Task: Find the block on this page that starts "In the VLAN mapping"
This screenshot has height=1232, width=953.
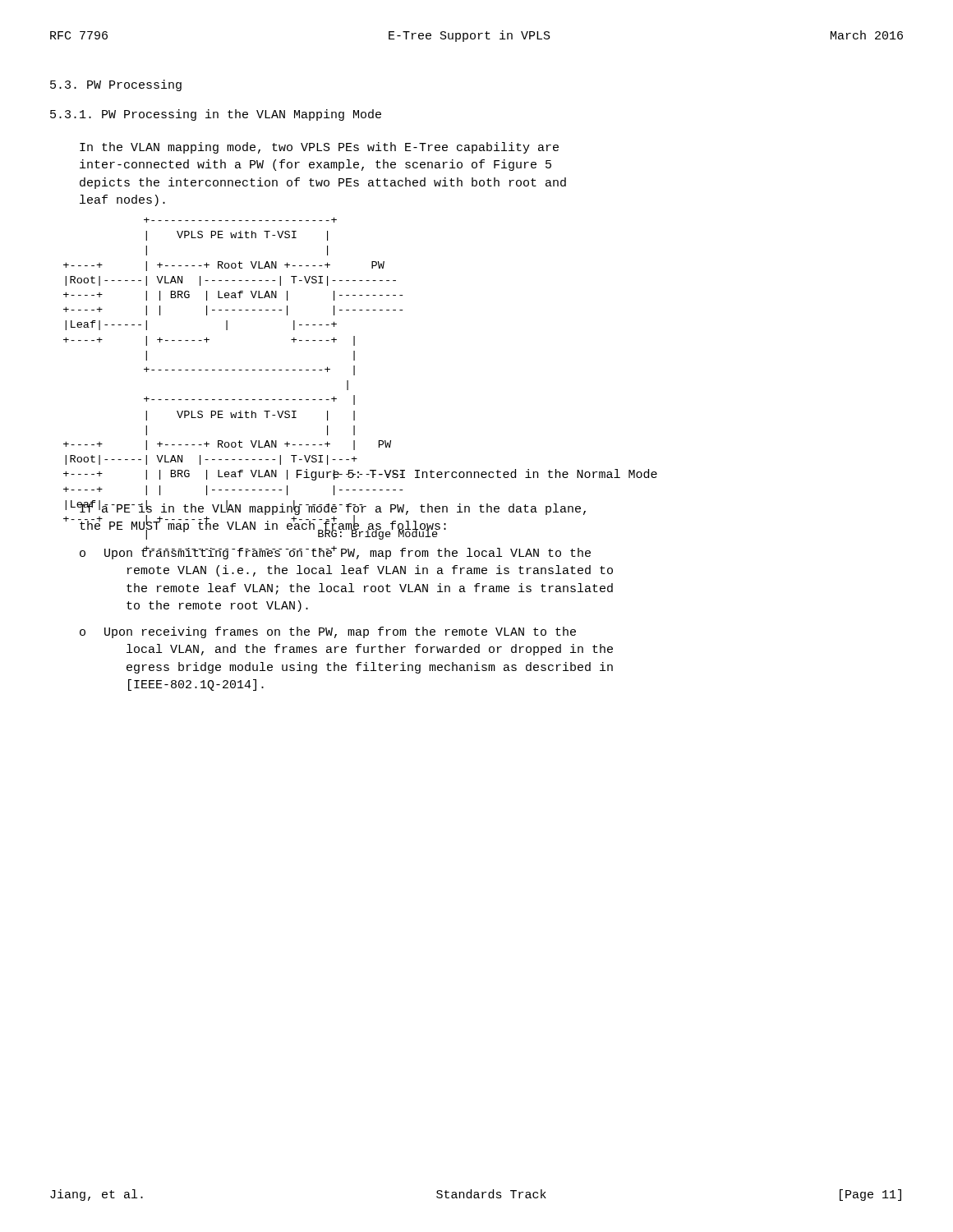Action: coord(323,175)
